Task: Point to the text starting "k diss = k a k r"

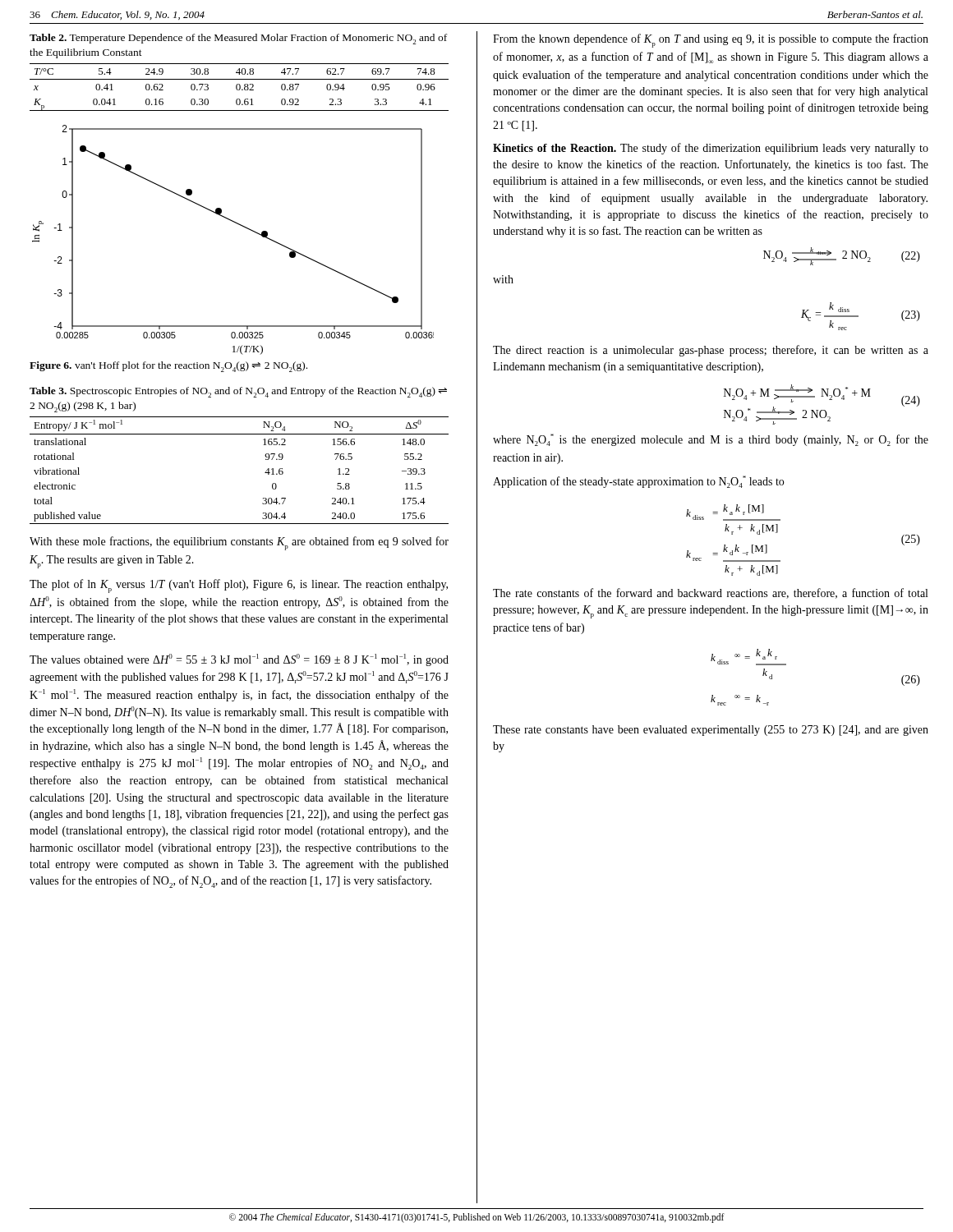Action: (x=733, y=513)
